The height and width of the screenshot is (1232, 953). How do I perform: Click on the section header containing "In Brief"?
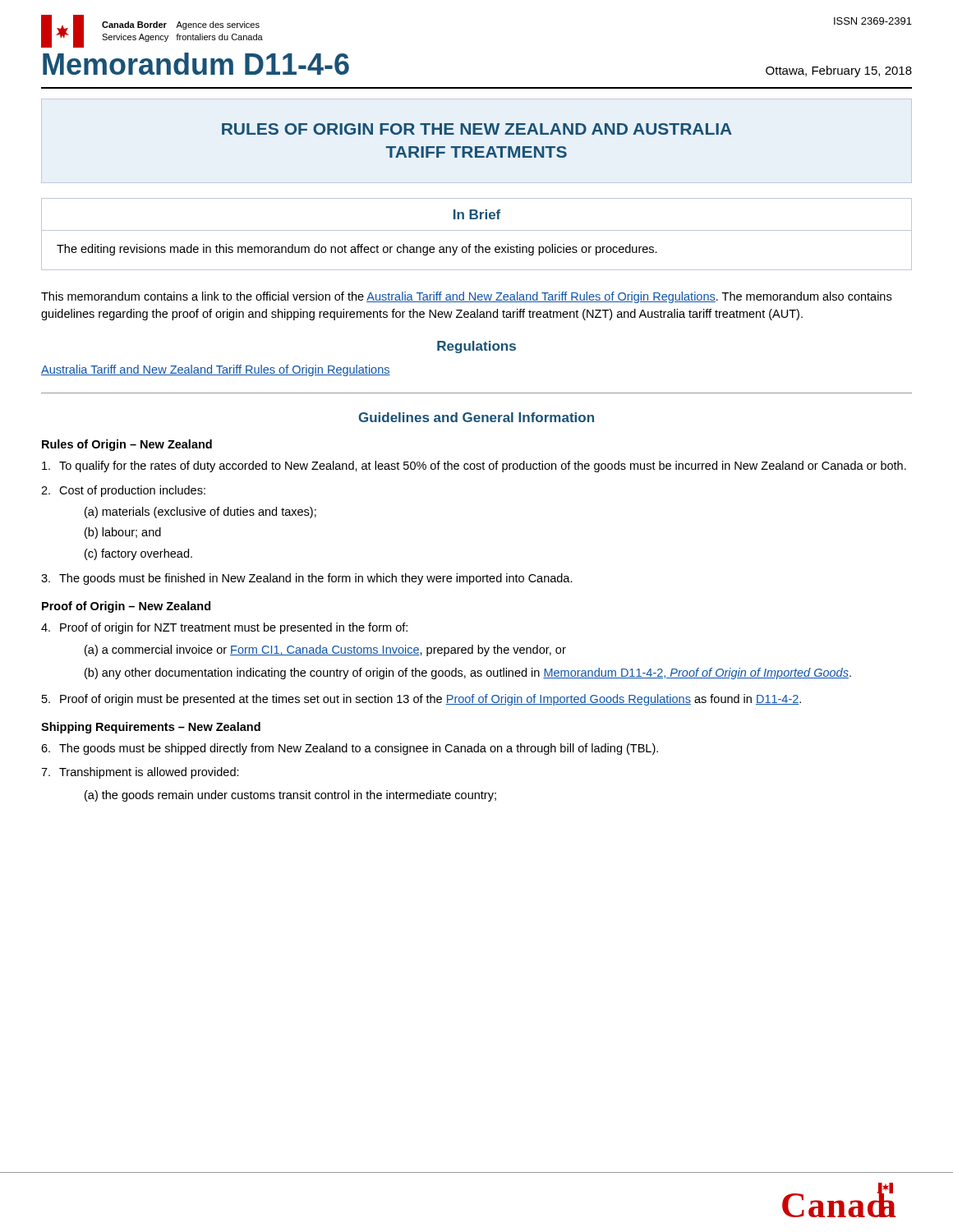(476, 215)
